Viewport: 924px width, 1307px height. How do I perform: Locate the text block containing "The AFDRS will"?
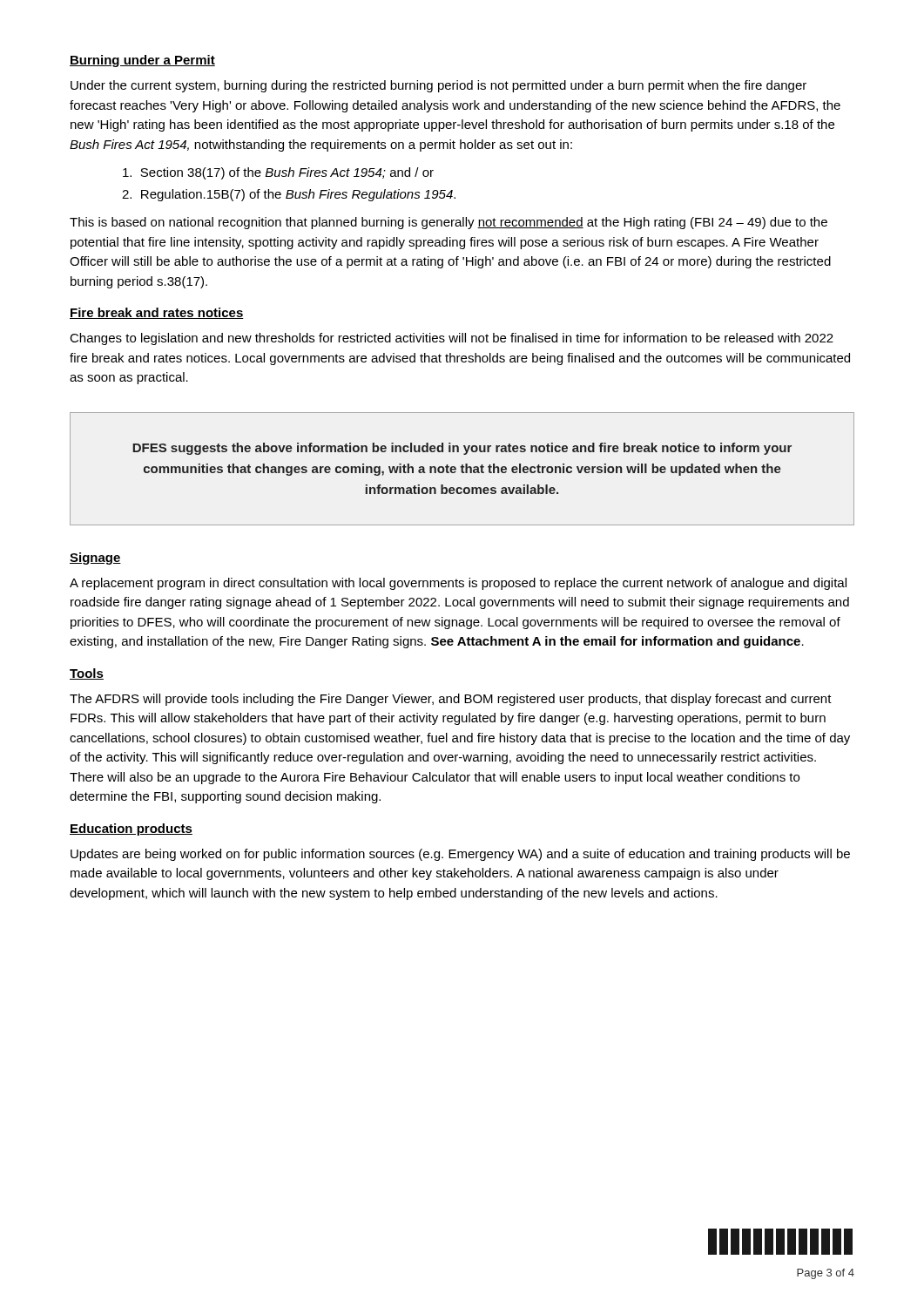[x=460, y=747]
